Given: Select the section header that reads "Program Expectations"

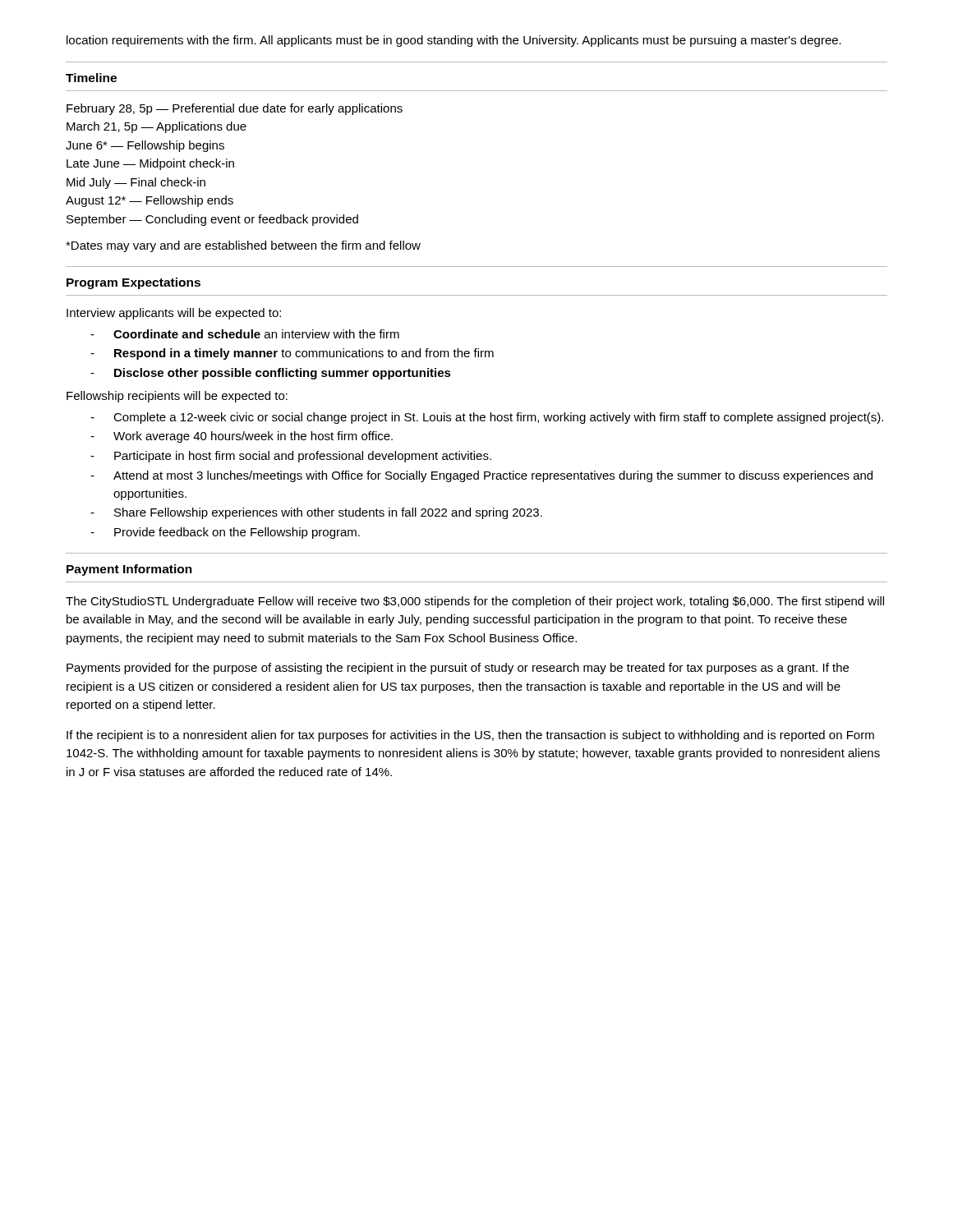Looking at the screenshot, I should pos(133,282).
